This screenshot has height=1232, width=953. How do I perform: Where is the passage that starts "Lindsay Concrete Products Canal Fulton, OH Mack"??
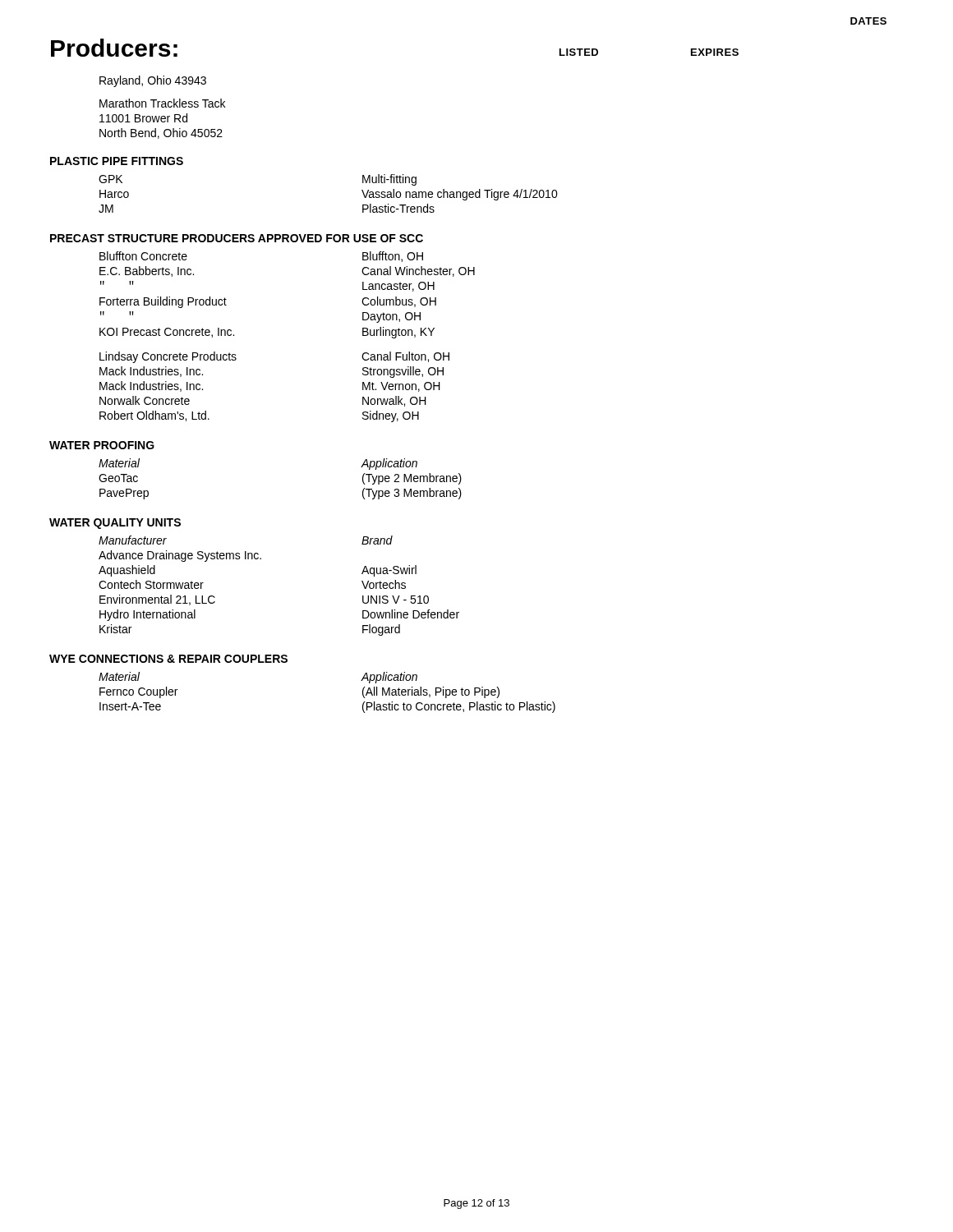tap(170, 357)
